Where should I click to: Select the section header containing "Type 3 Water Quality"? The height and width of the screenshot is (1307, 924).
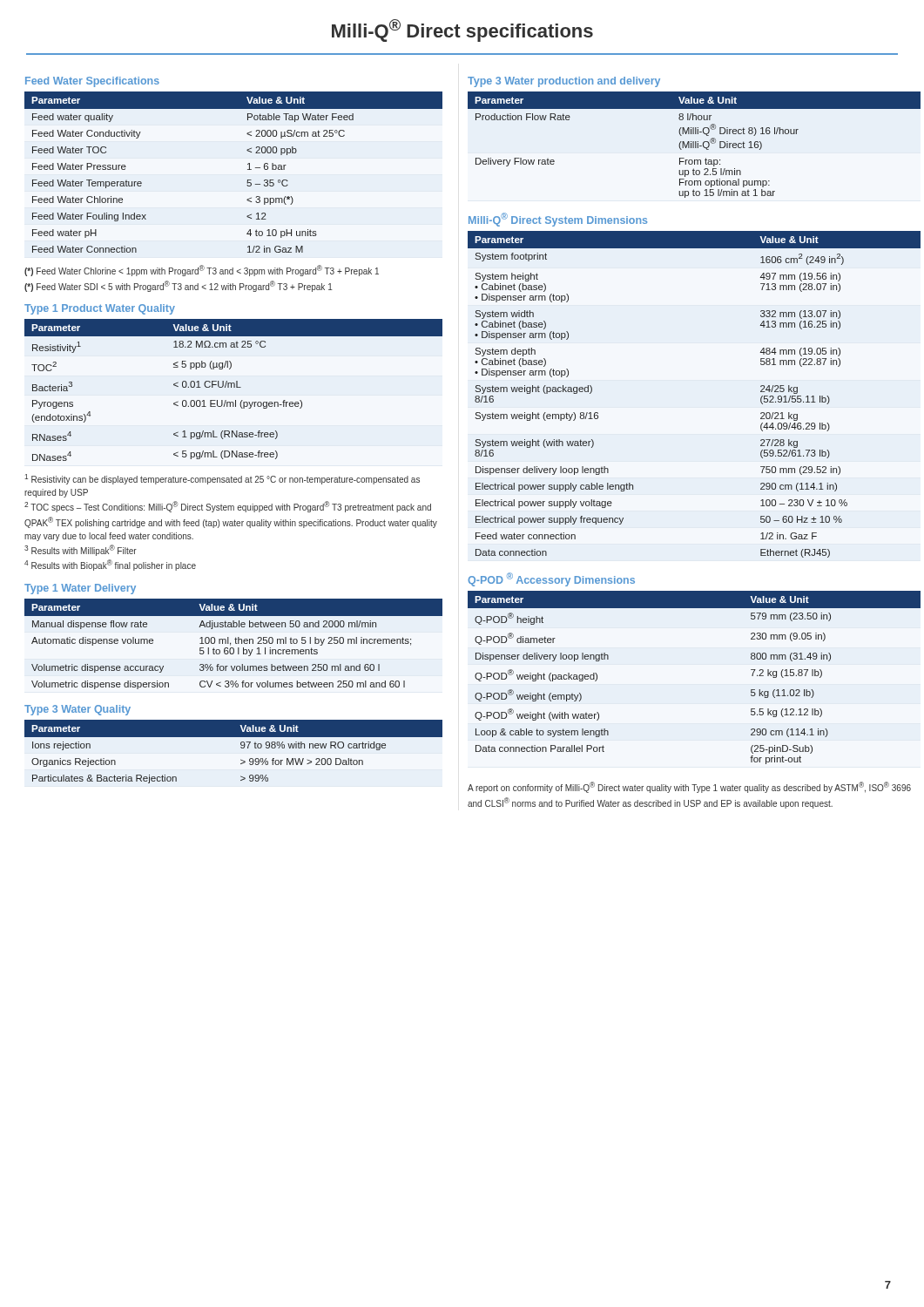click(x=78, y=709)
